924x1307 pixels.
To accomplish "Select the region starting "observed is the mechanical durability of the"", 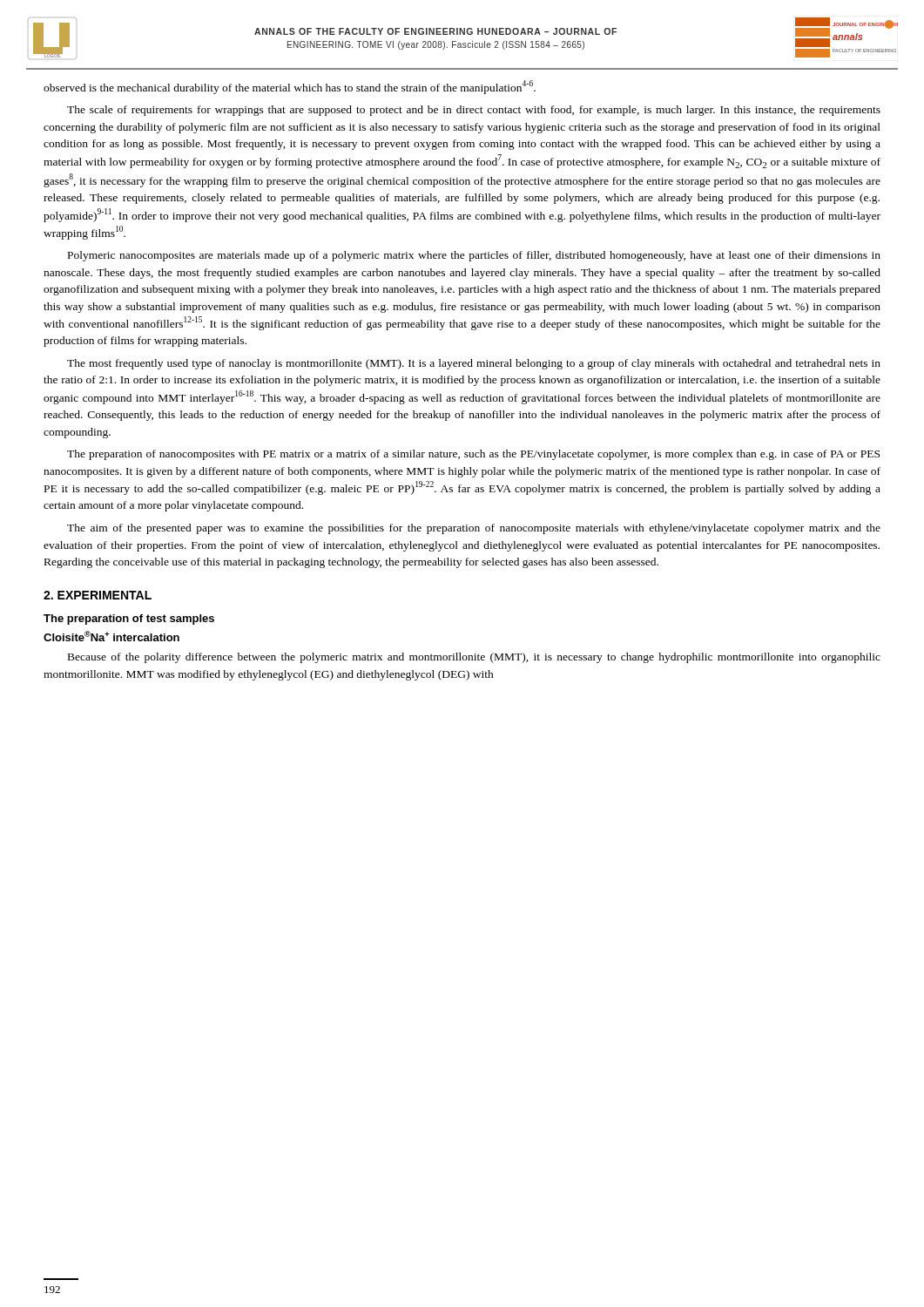I will coord(462,324).
